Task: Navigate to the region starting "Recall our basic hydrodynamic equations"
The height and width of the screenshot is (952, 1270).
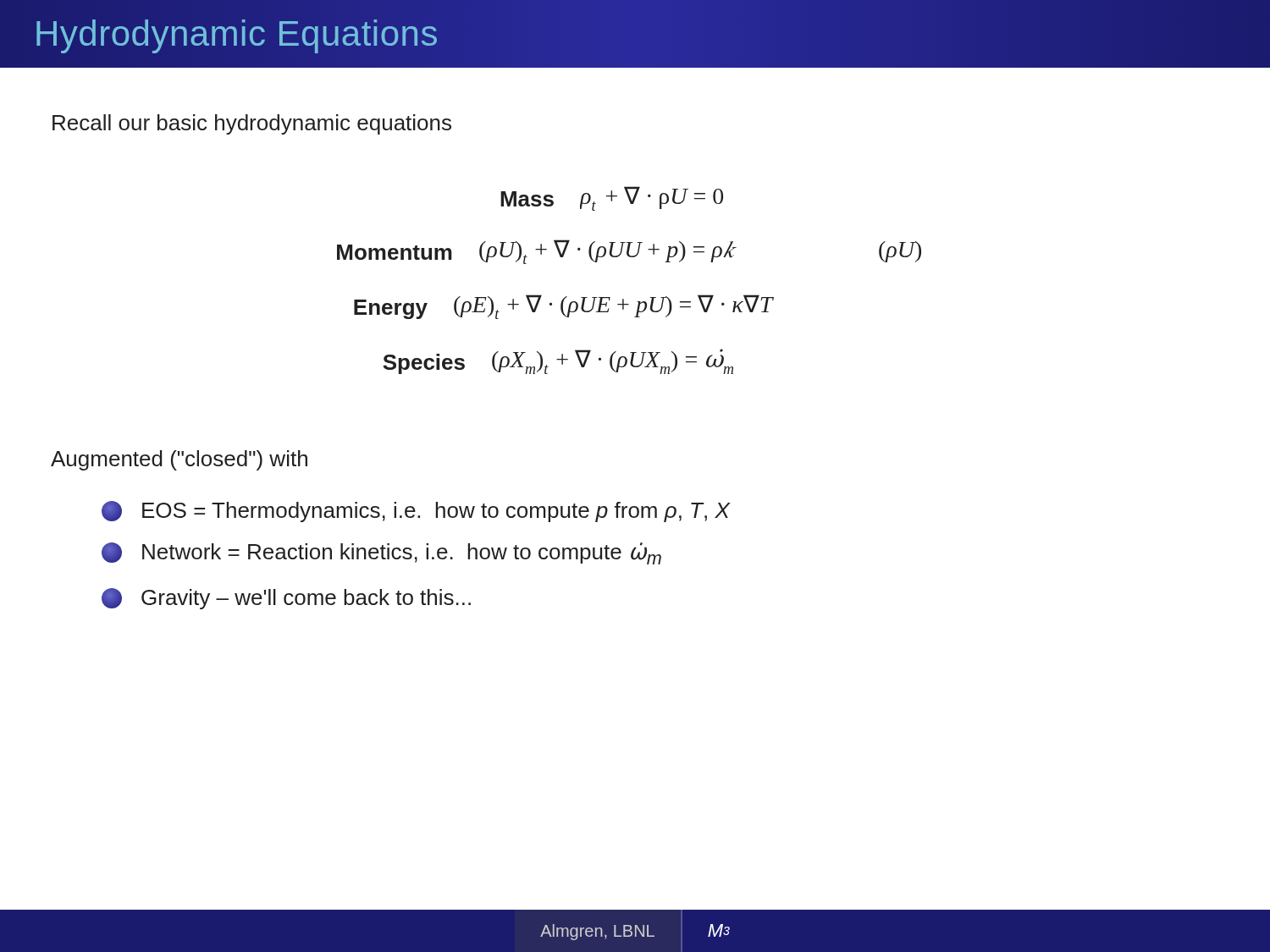Action: tap(251, 123)
